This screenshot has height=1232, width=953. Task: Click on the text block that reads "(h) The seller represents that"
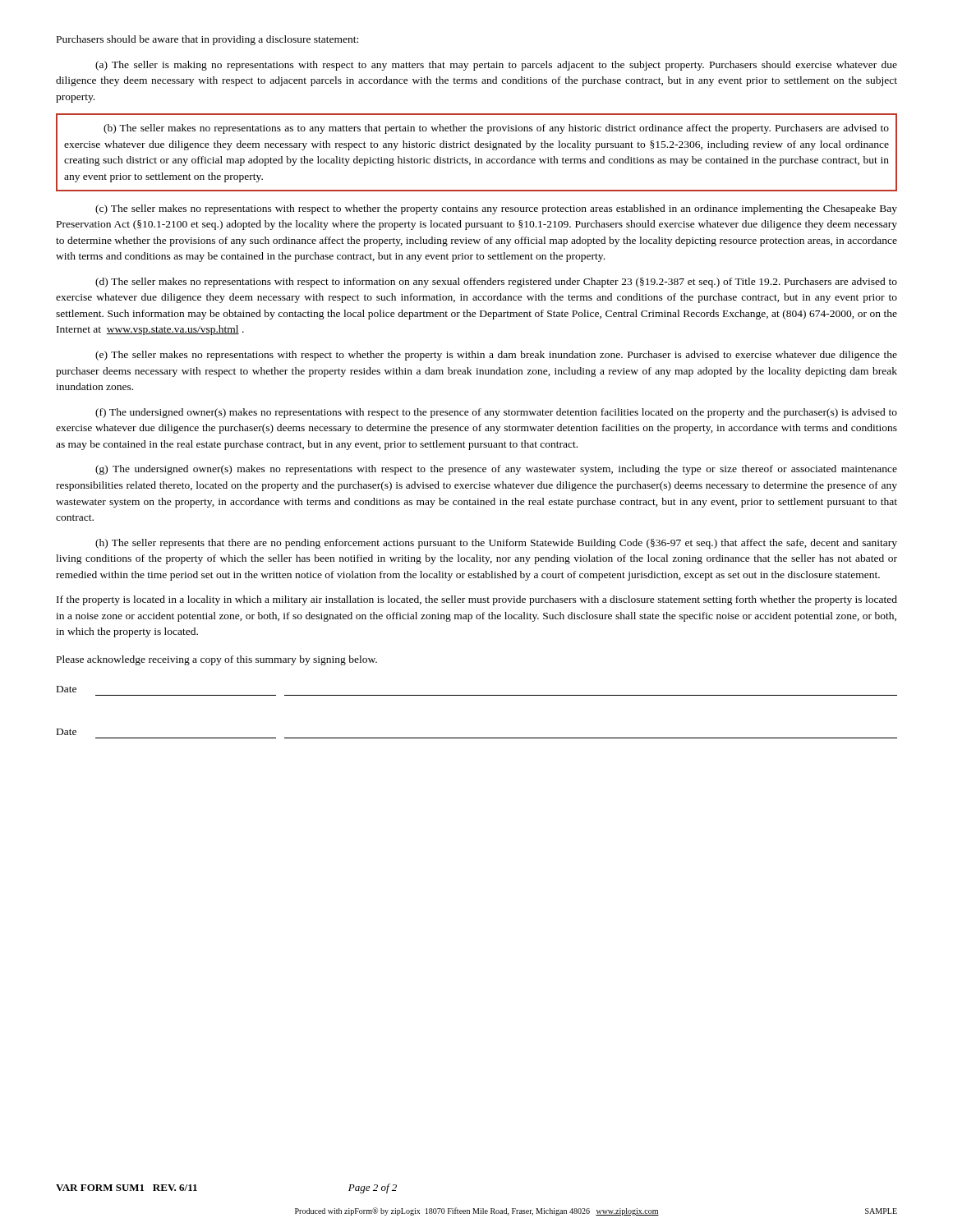click(x=476, y=559)
